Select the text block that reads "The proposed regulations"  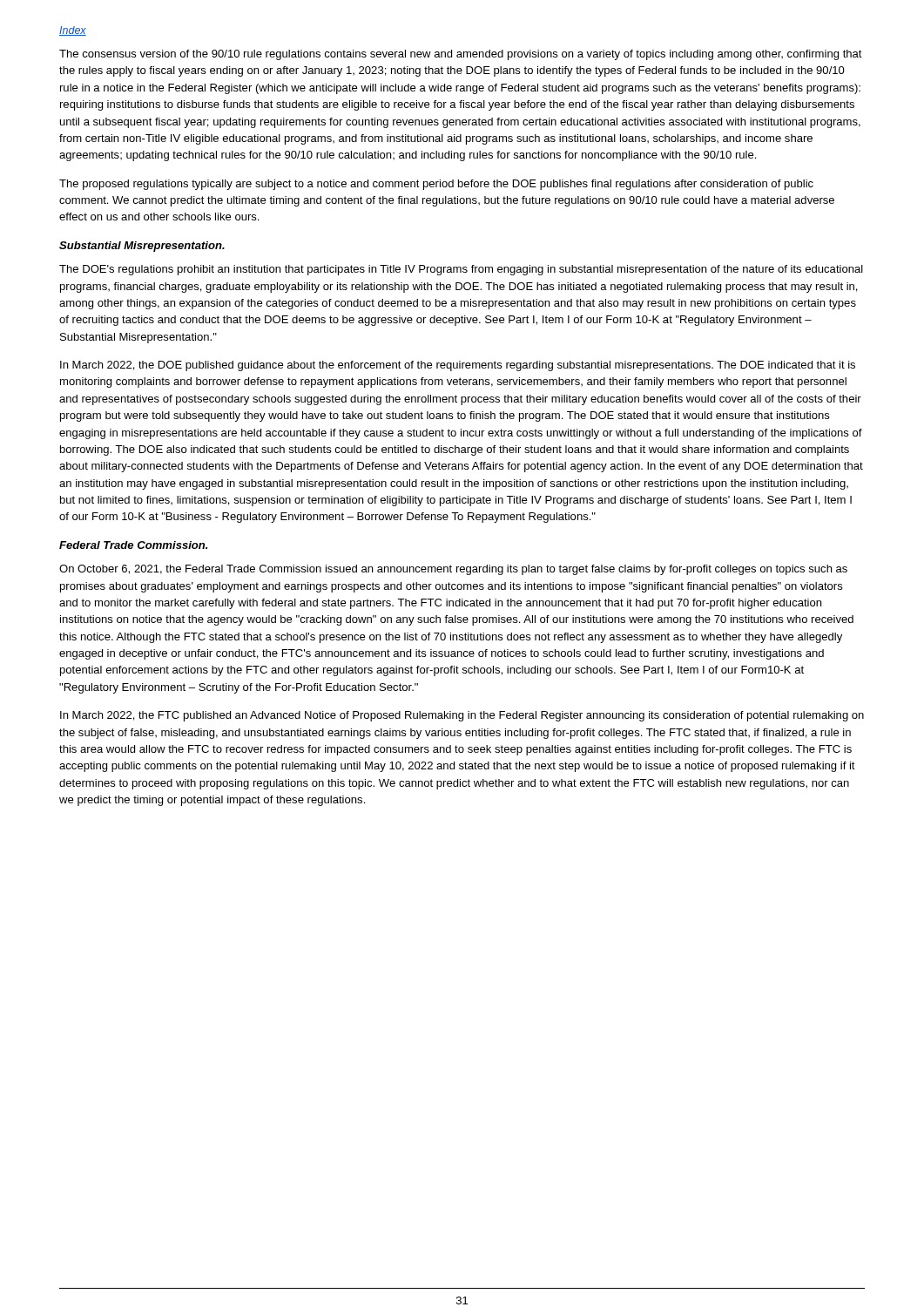(447, 200)
